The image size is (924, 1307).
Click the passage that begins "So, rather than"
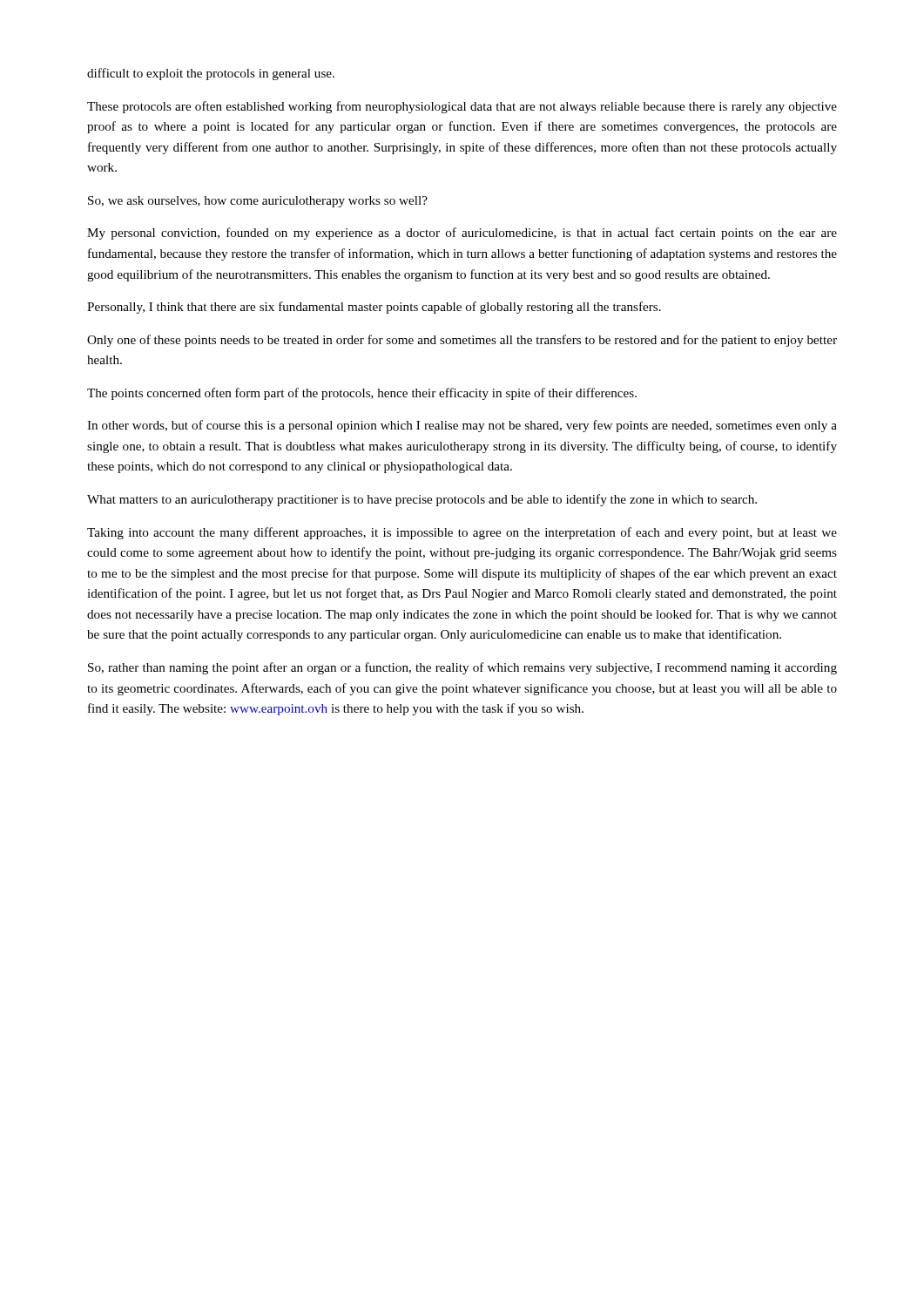tap(462, 687)
